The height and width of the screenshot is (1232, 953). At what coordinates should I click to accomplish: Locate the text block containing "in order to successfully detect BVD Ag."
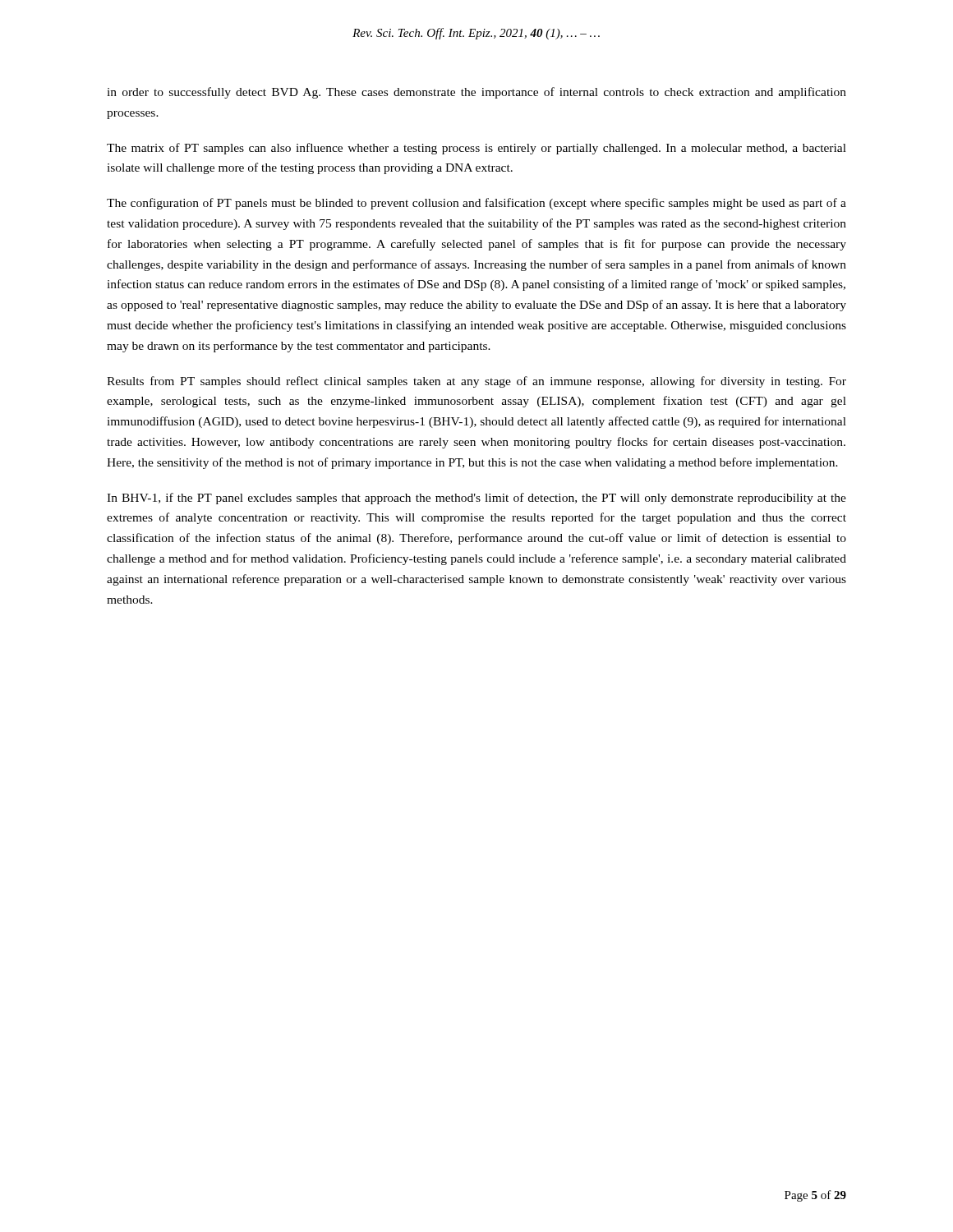click(x=476, y=102)
